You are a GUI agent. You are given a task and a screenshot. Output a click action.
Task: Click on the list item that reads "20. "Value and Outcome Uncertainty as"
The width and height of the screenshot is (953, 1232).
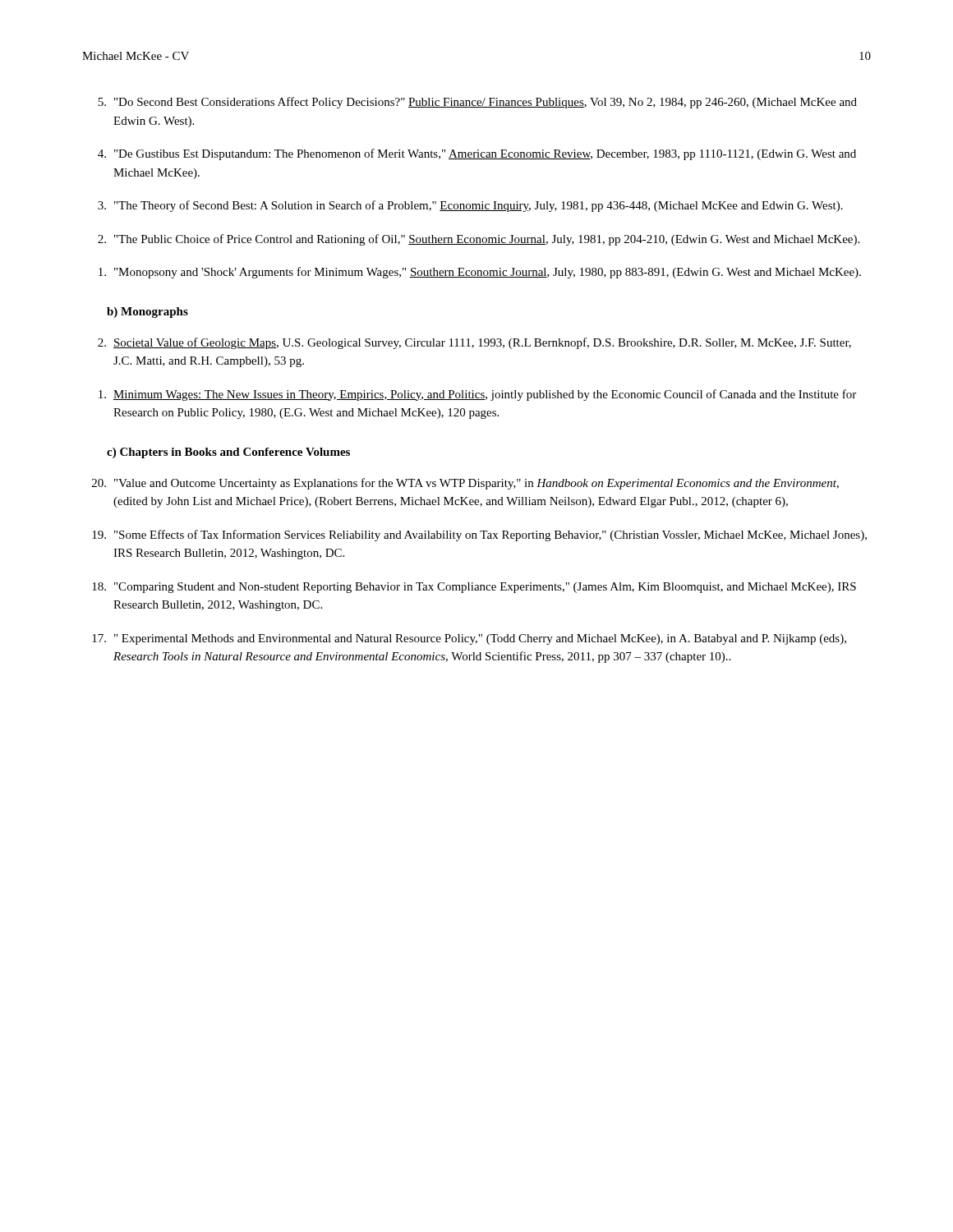[x=476, y=492]
